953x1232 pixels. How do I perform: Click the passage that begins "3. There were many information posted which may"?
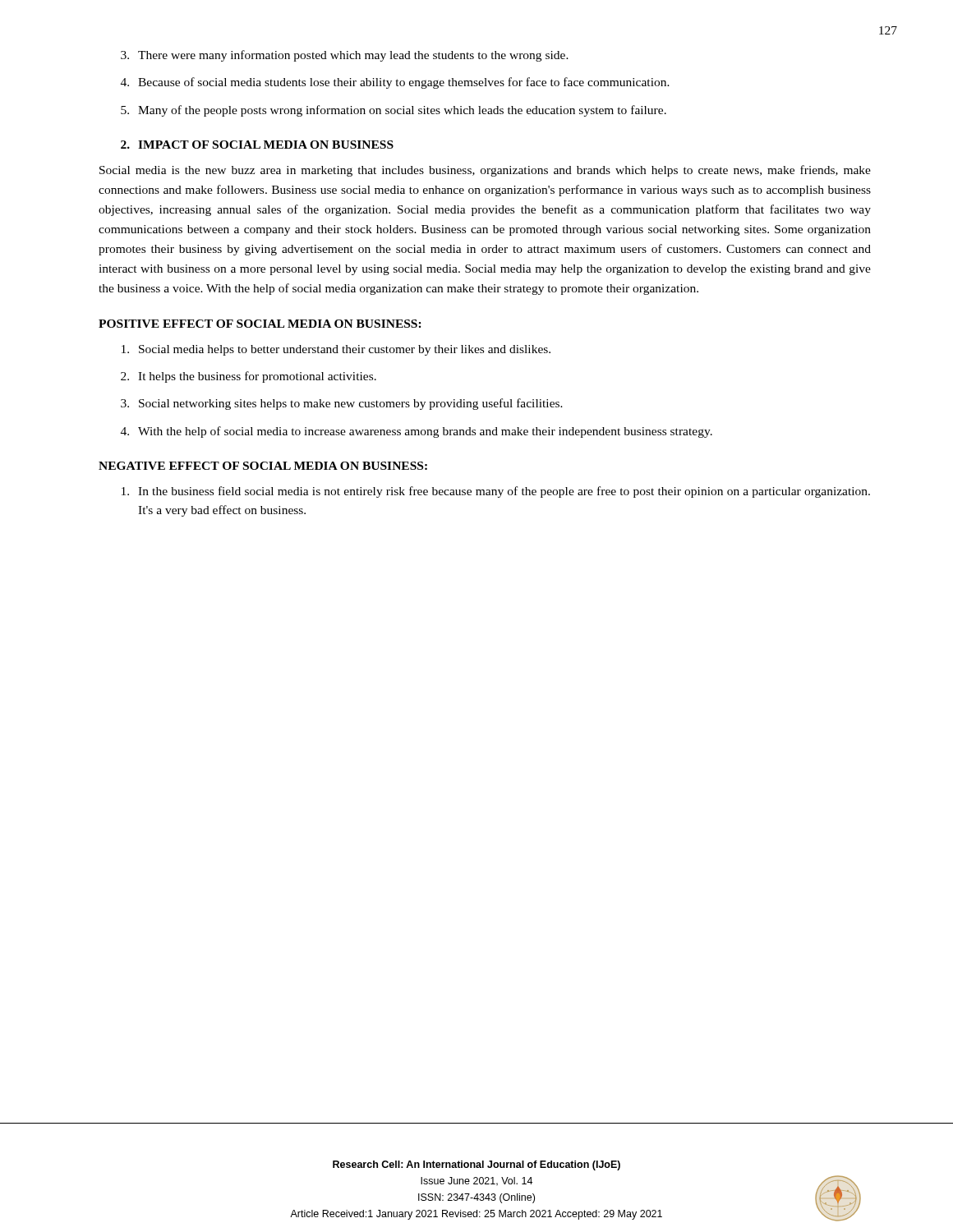(485, 55)
